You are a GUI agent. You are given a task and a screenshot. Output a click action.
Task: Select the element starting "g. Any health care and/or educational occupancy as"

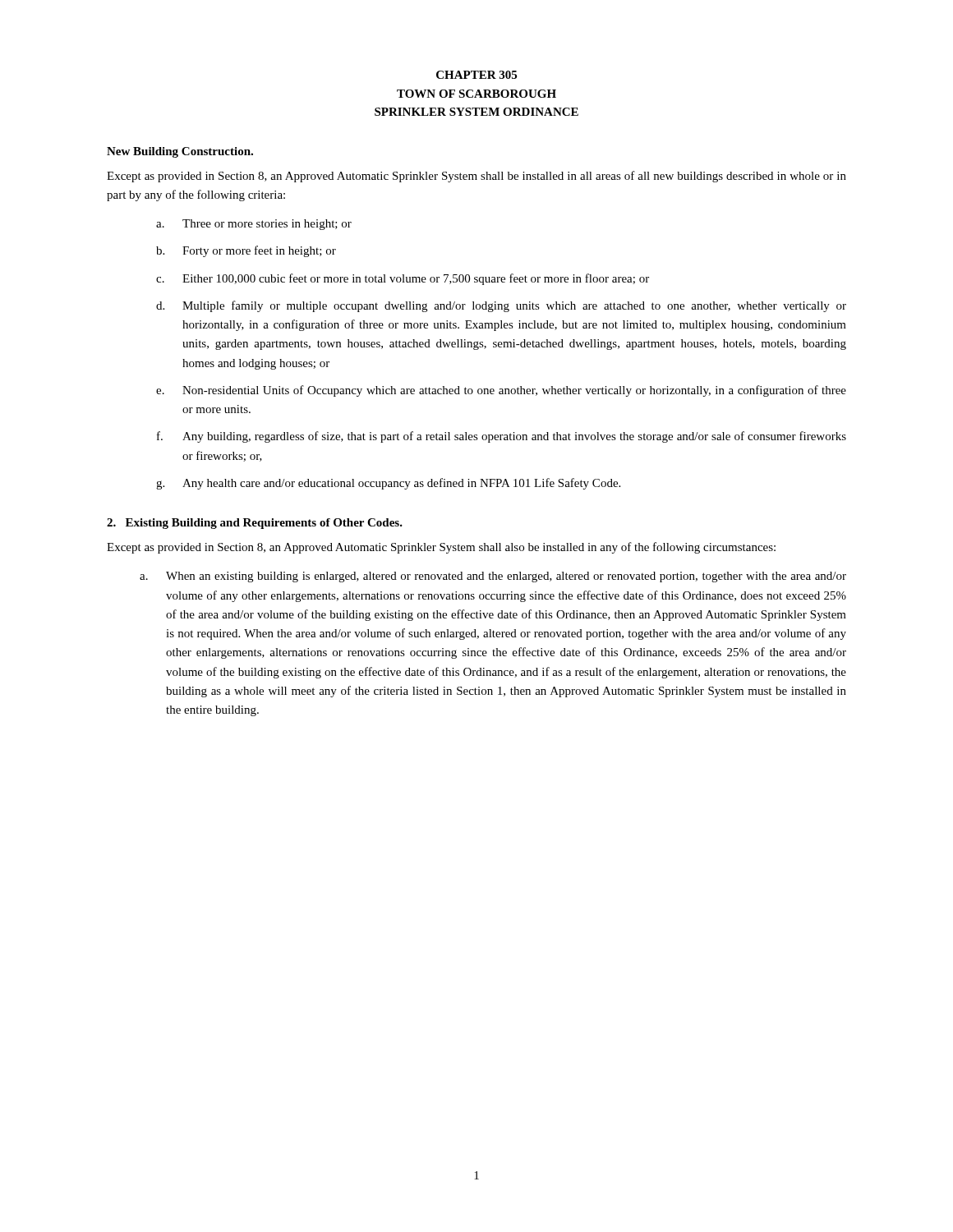(501, 483)
